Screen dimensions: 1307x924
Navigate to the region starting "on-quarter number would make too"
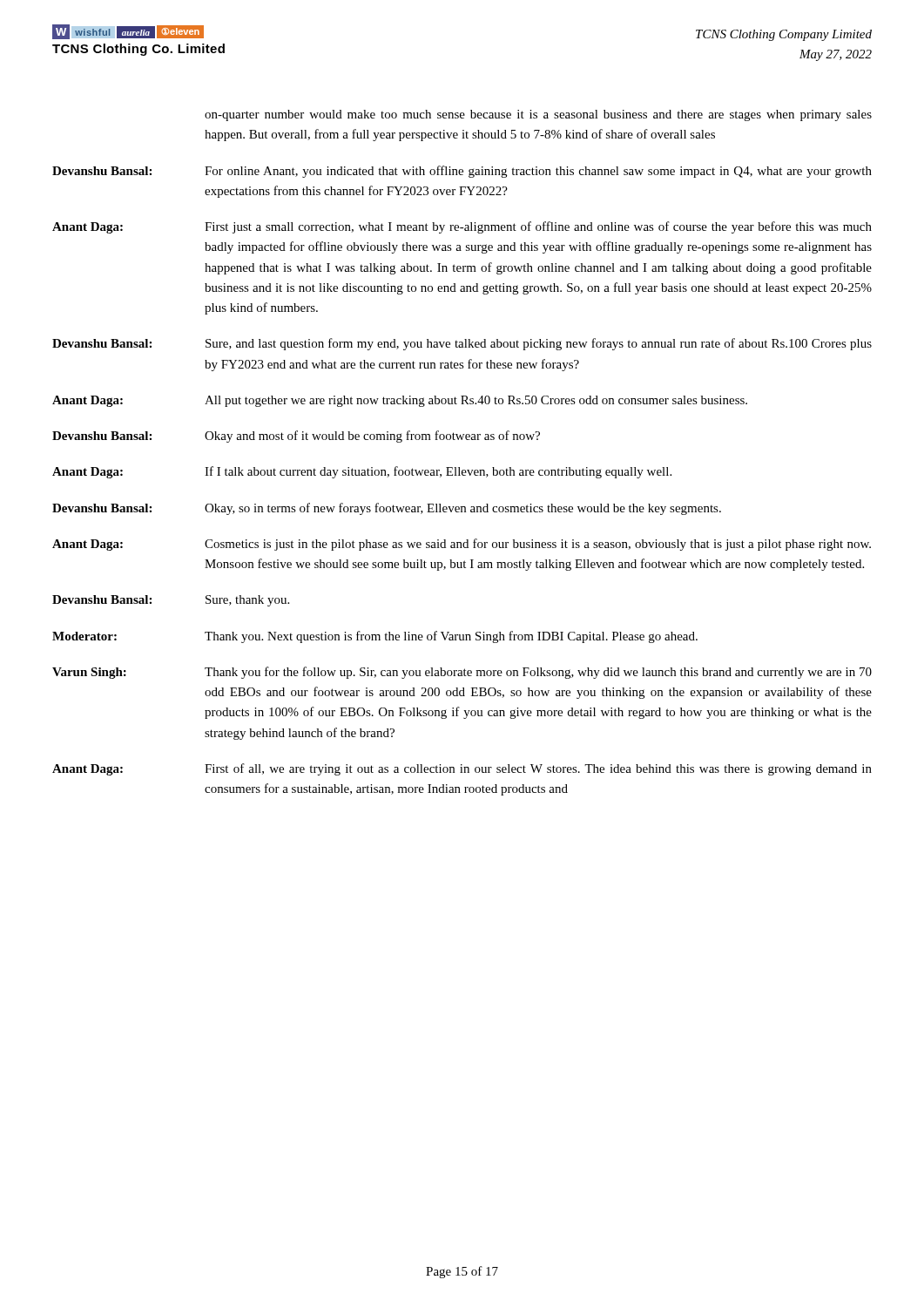[x=538, y=124]
